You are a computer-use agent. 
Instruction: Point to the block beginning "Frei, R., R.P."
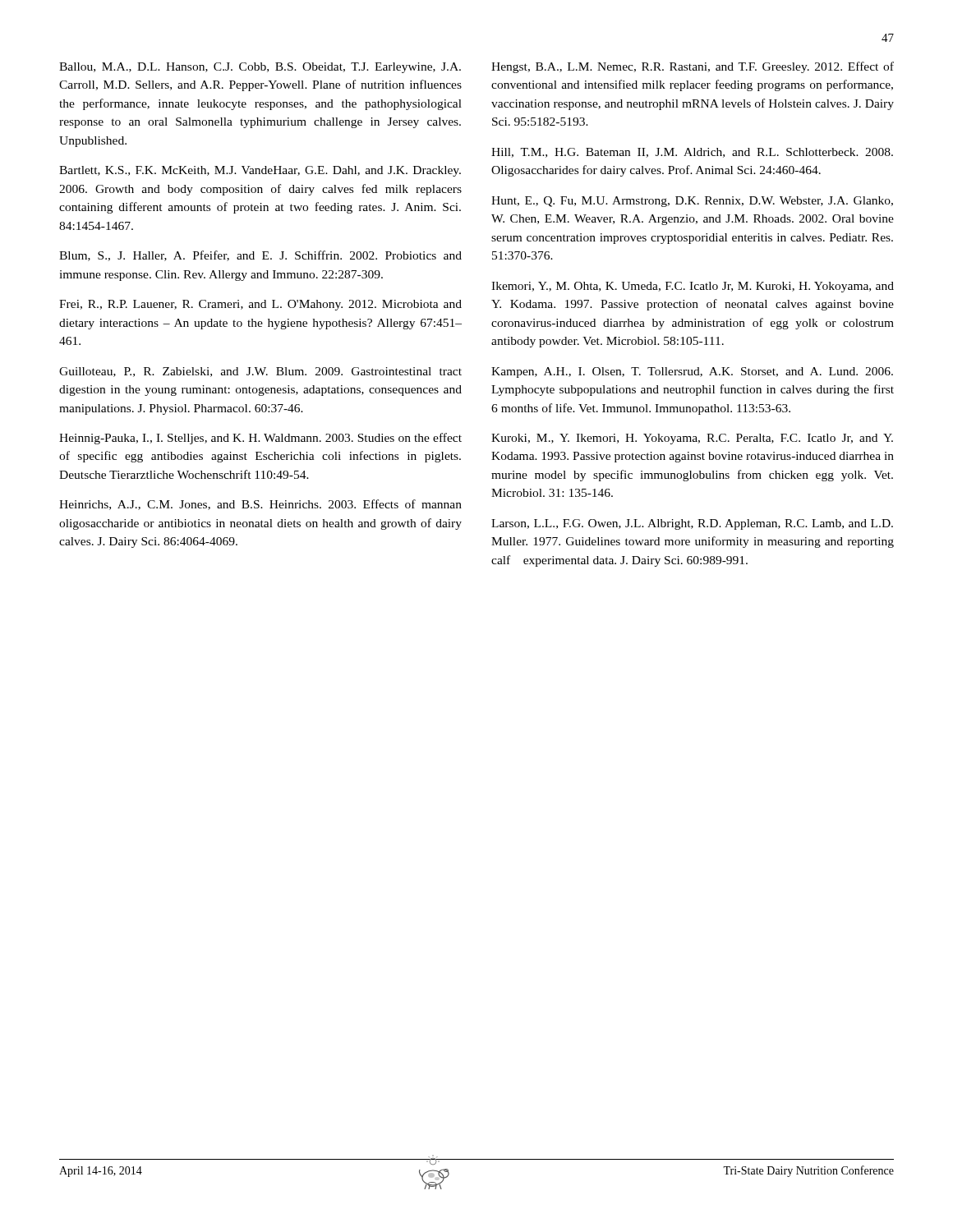(x=260, y=322)
